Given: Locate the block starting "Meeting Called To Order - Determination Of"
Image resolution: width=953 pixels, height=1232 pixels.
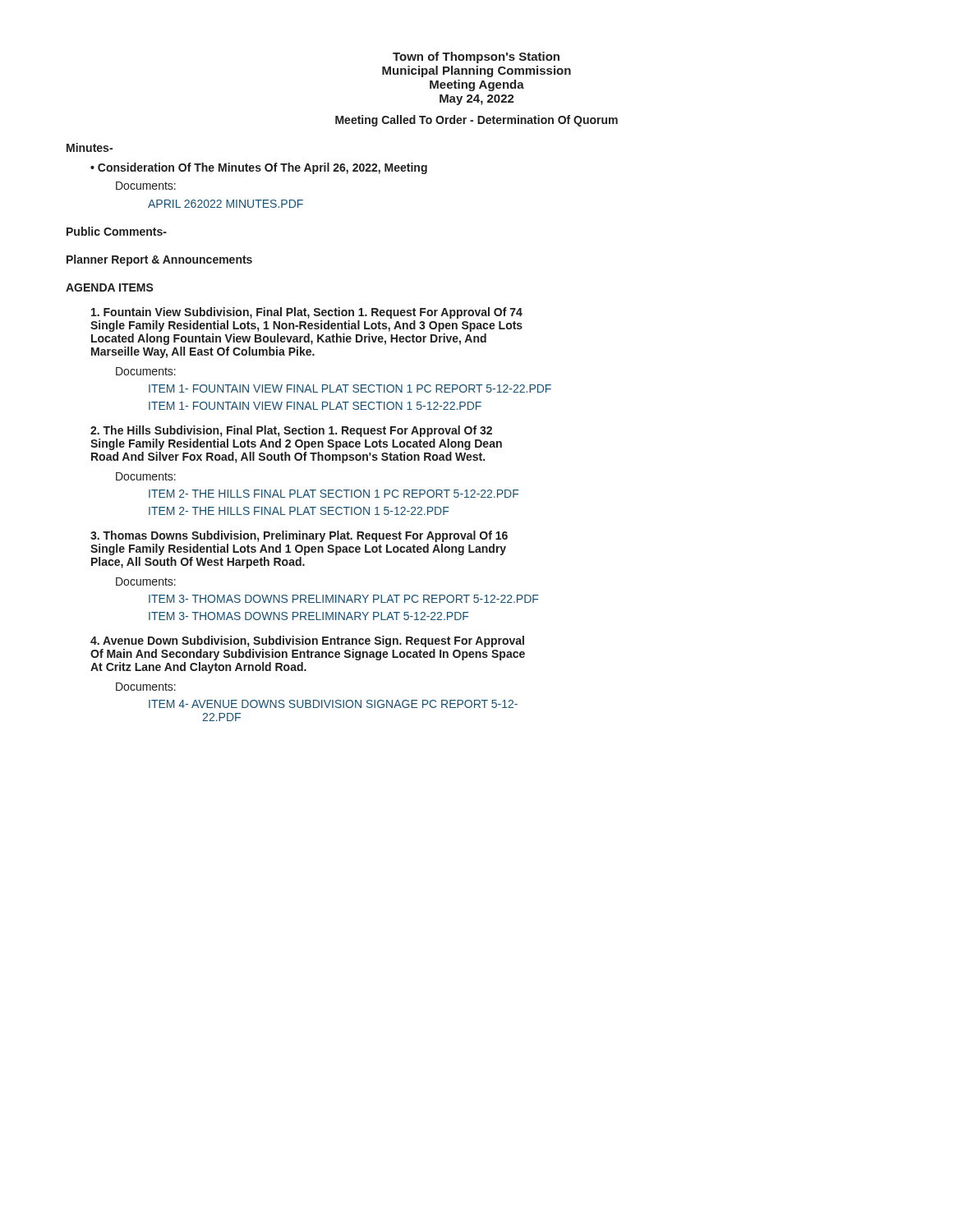Looking at the screenshot, I should pyautogui.click(x=476, y=120).
